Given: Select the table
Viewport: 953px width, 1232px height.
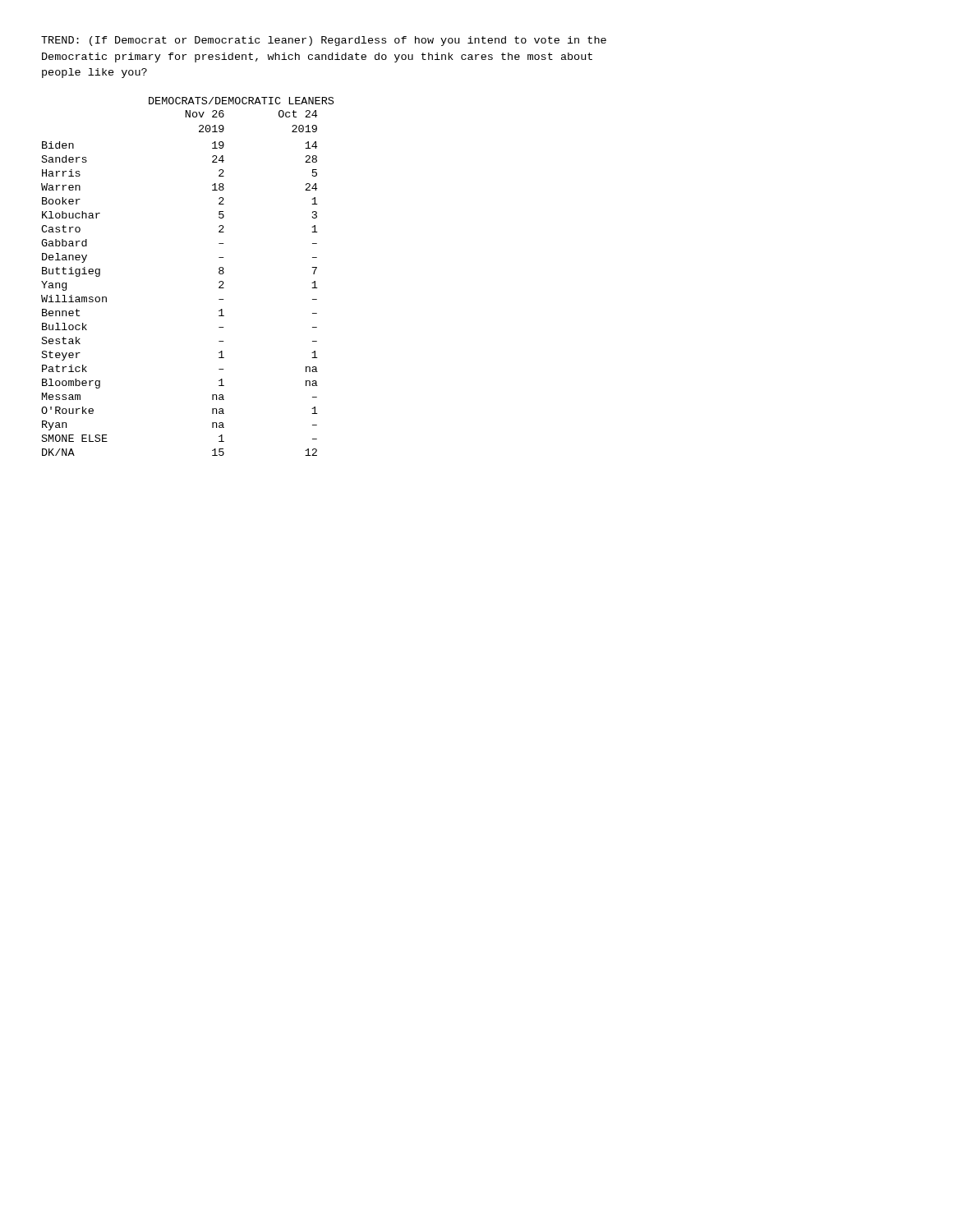Looking at the screenshot, I should click(476, 277).
